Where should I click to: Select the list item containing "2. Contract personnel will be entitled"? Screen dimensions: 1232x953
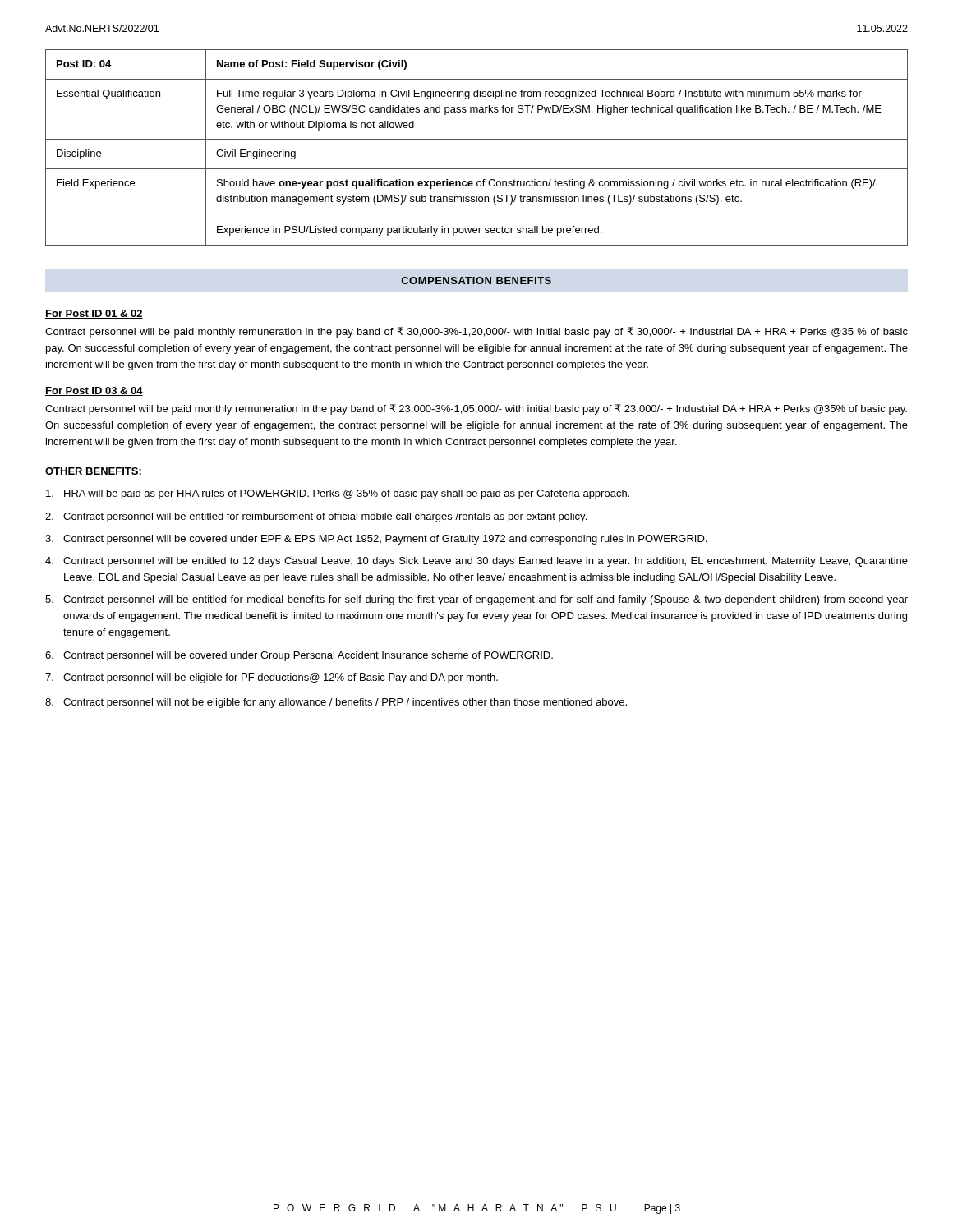476,516
